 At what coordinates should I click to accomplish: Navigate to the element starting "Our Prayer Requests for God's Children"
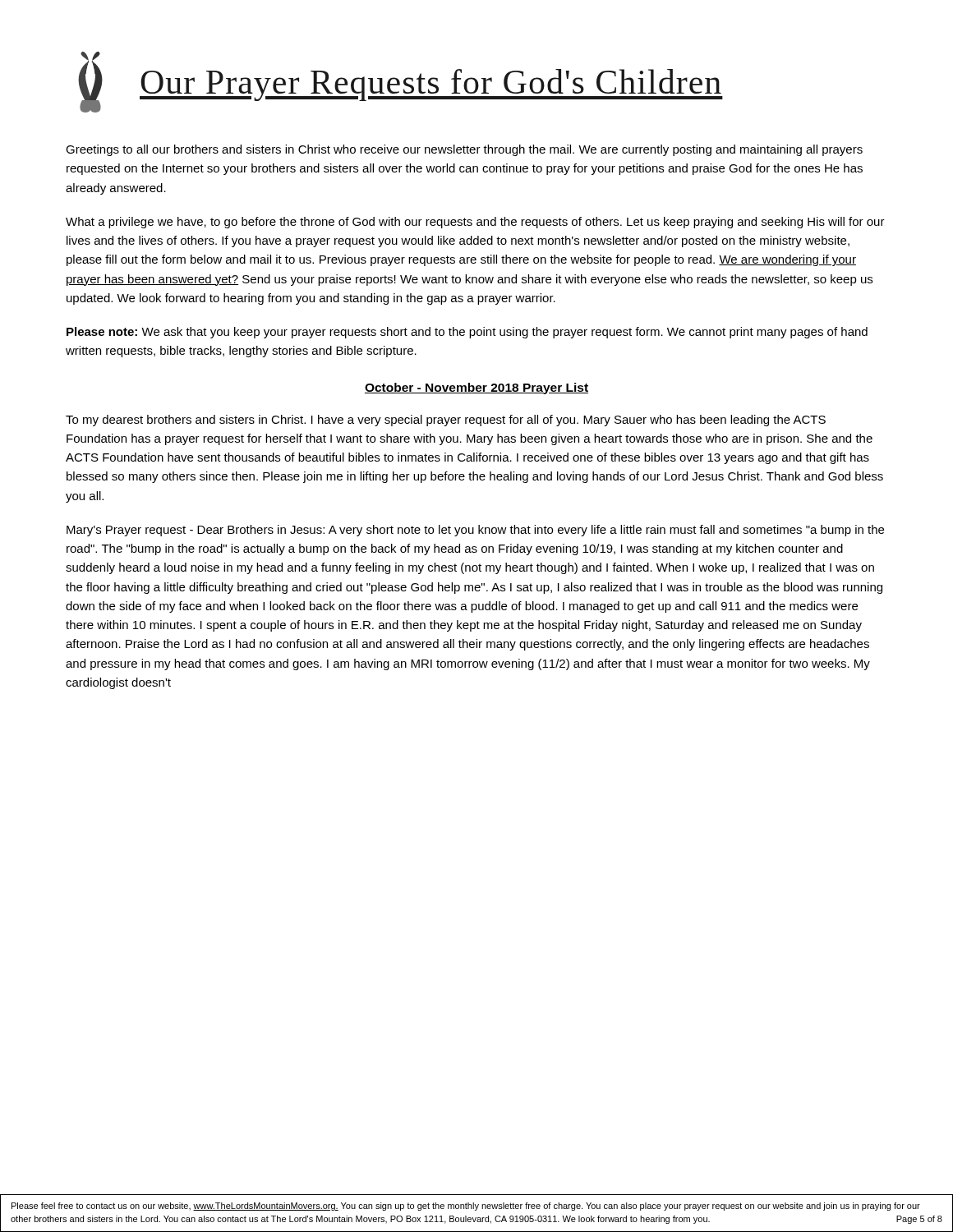394,82
